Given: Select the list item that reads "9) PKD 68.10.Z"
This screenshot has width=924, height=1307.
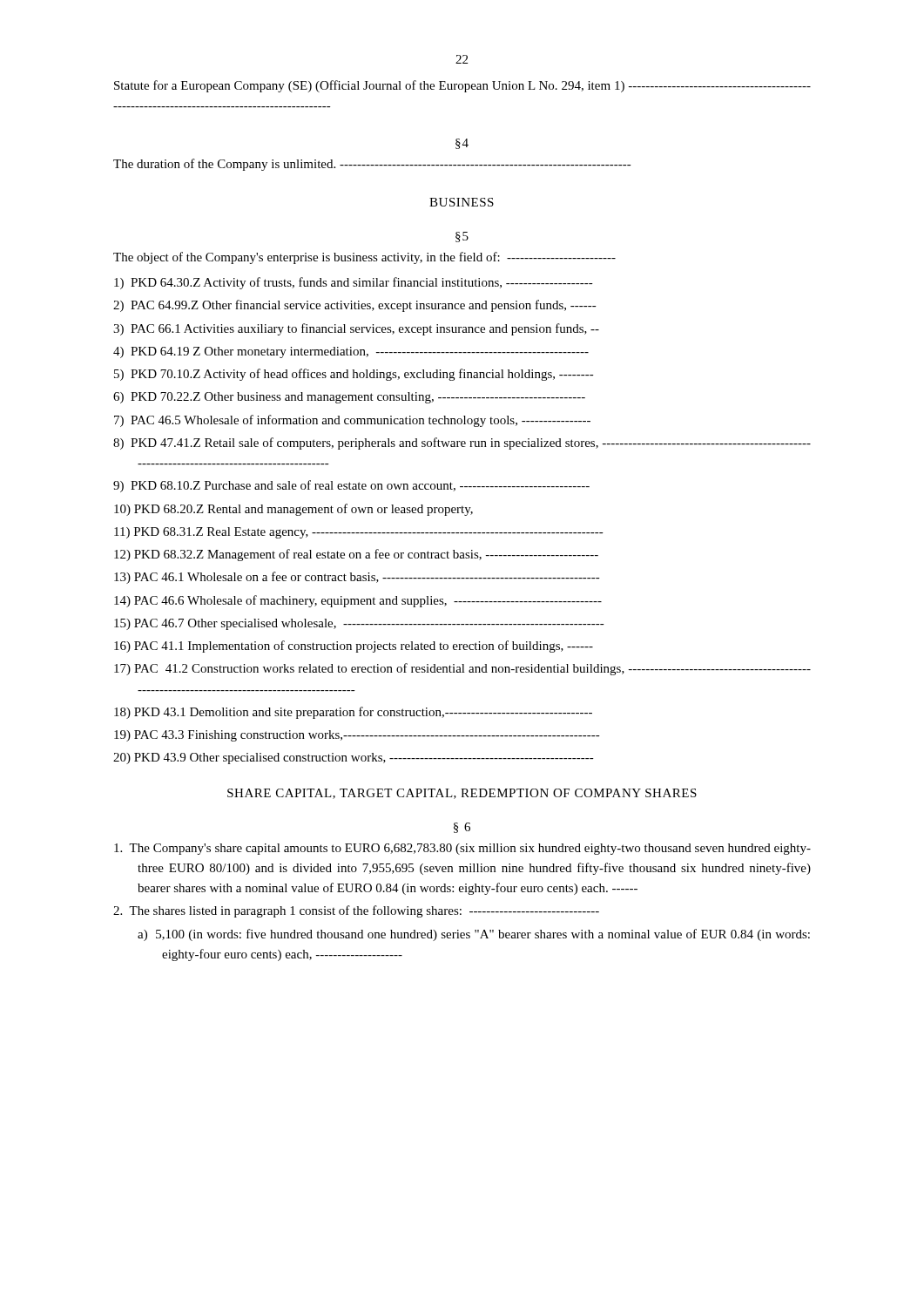Looking at the screenshot, I should (x=351, y=486).
